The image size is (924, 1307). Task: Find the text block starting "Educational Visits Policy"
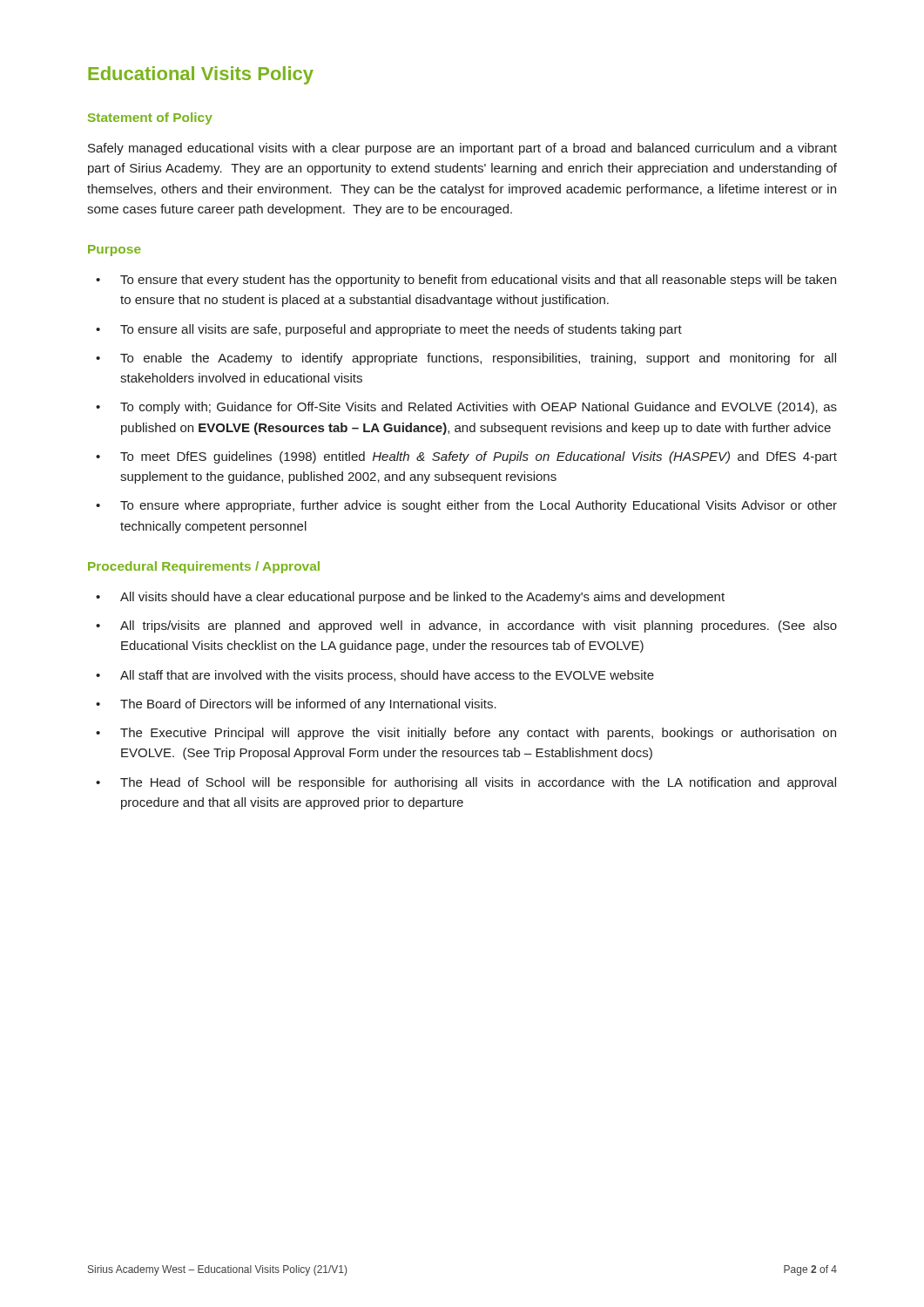point(200,74)
